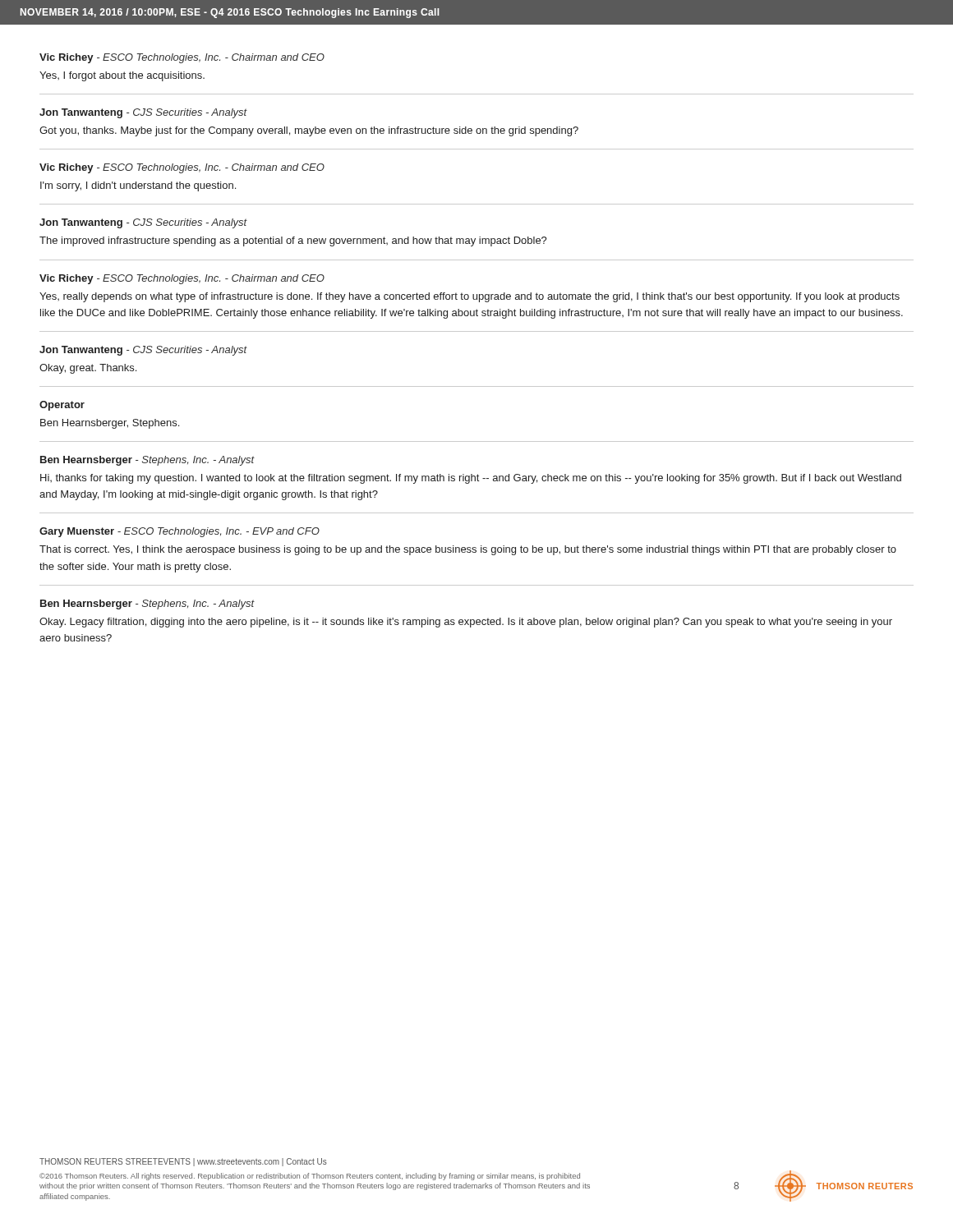Select the text block with the text "Jon Tanwanteng - CJS Securities - Analyst Got"

click(x=476, y=123)
